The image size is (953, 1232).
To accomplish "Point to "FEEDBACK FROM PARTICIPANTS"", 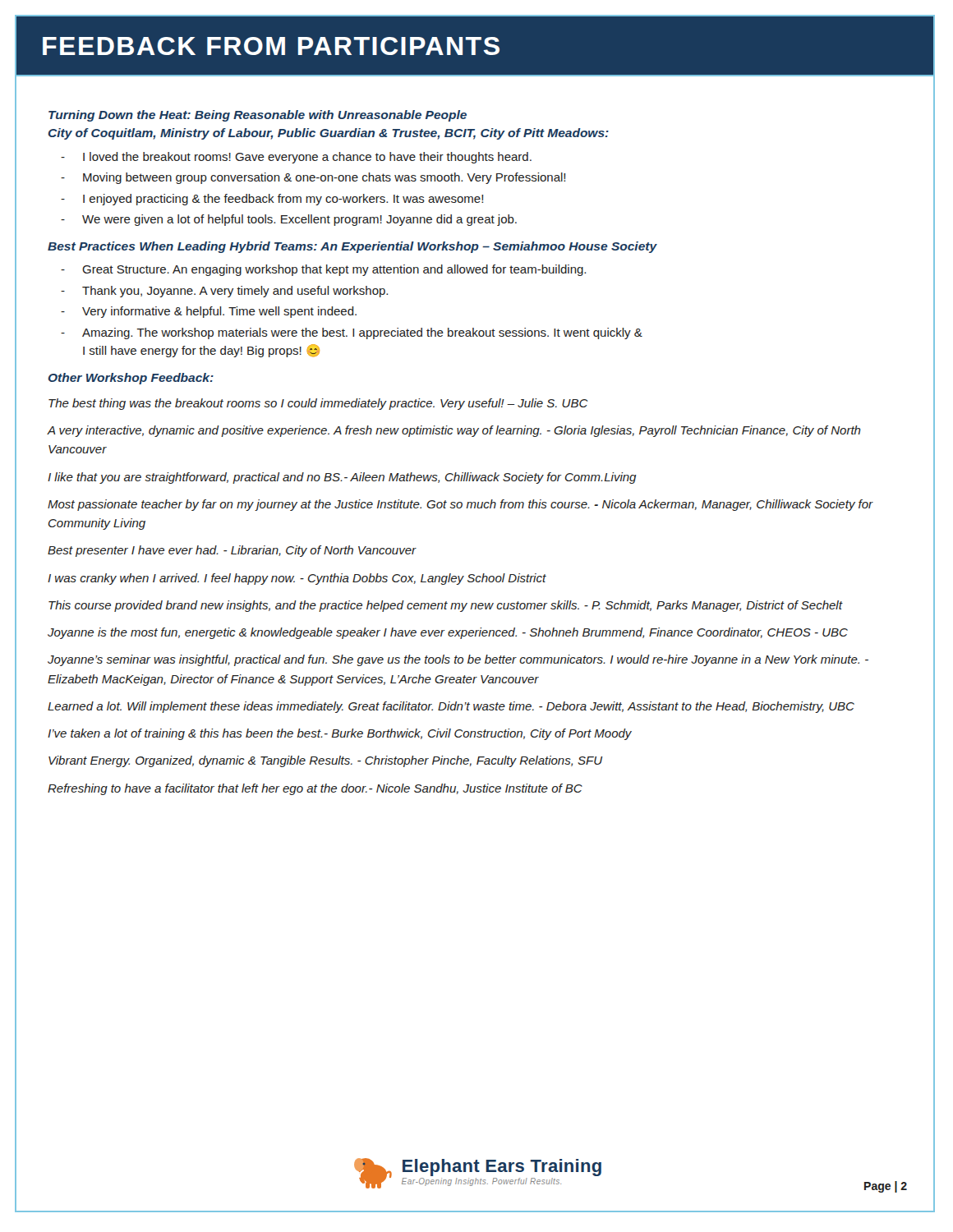I will click(475, 46).
